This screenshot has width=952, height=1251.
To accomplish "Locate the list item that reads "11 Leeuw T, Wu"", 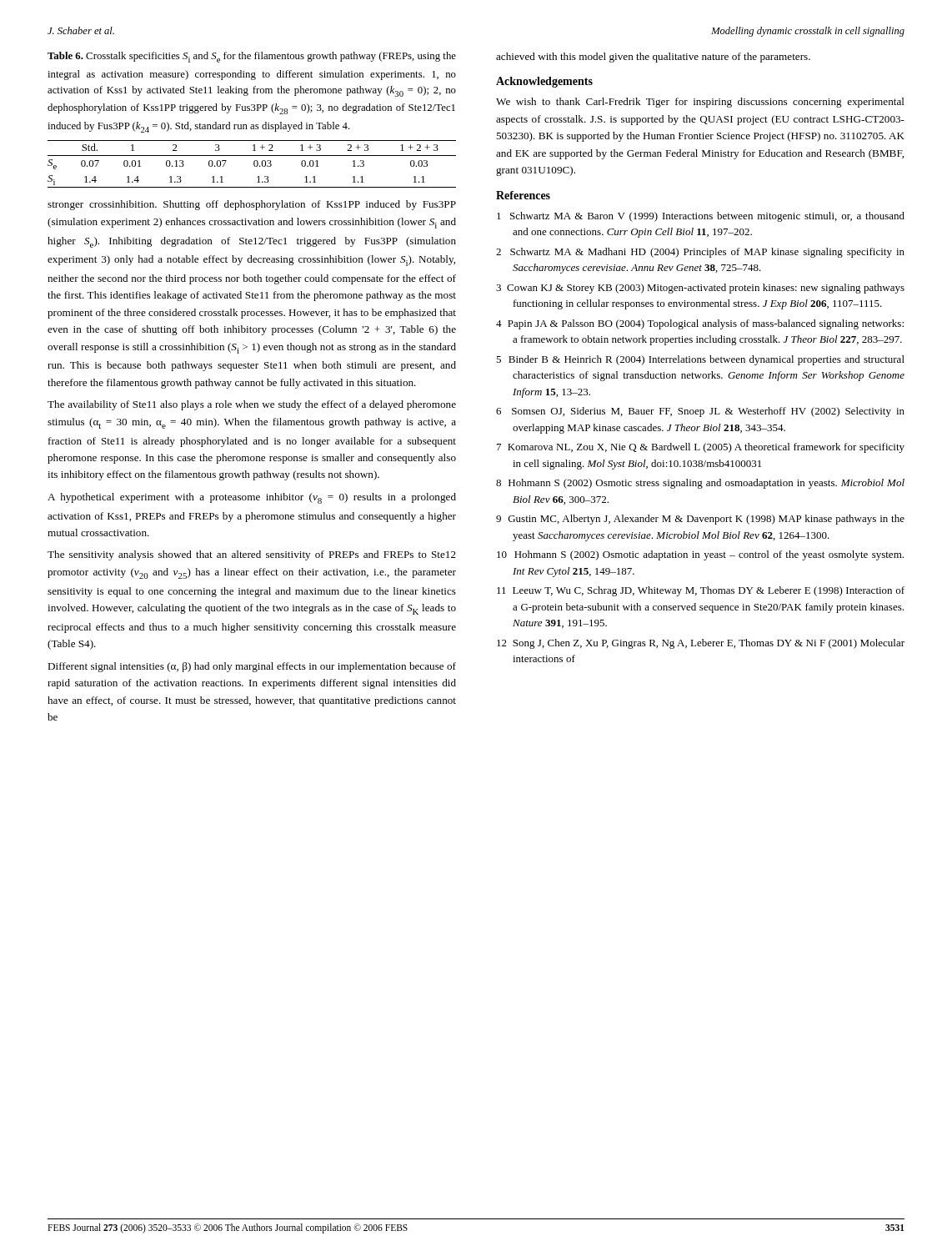I will [x=700, y=606].
